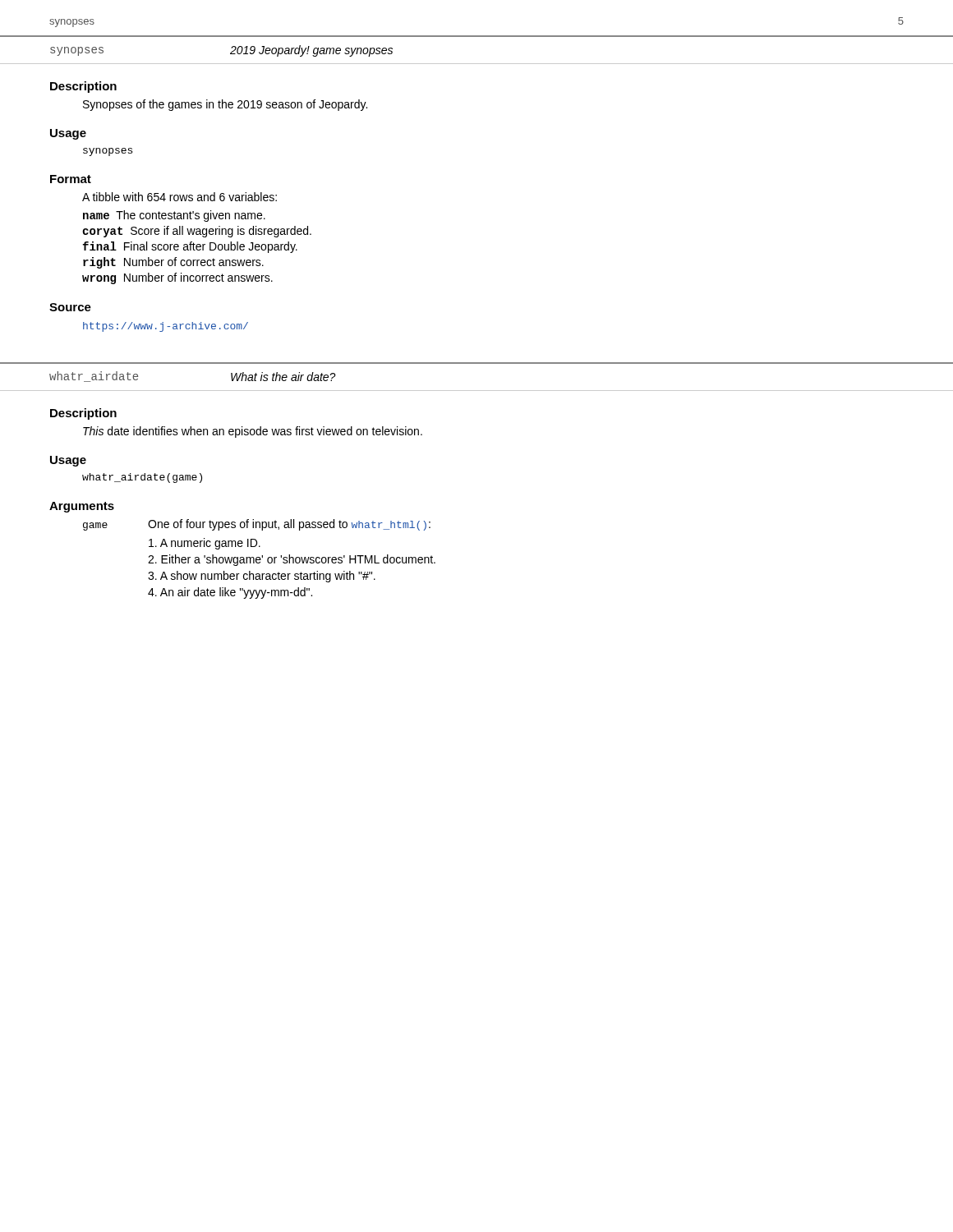The image size is (953, 1232).
Task: Where does it say "final Final score after Double Jeopardy."?
Action: point(190,247)
